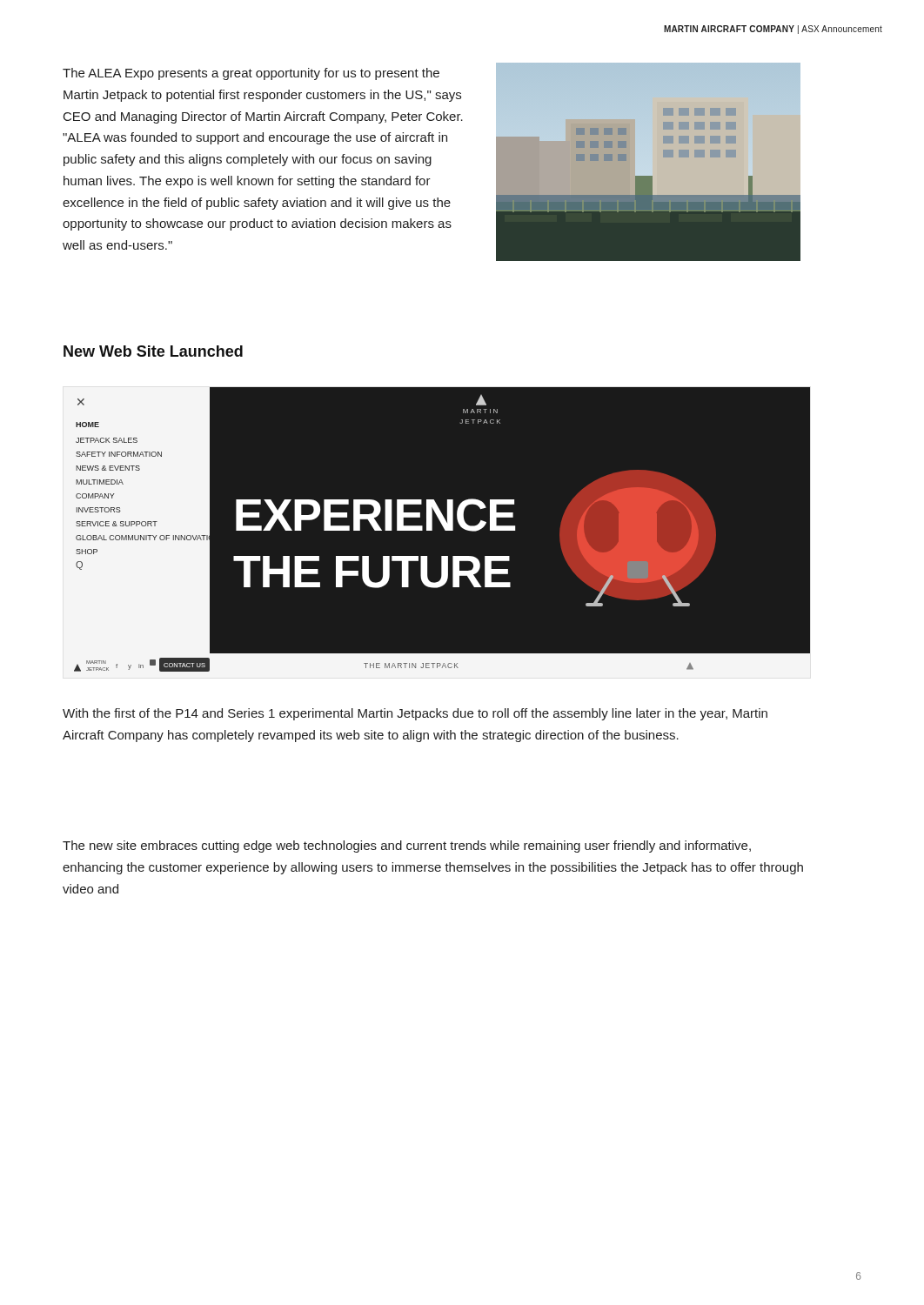The image size is (924, 1305).
Task: Find the text block that says "With the first of"
Action: coord(415,724)
